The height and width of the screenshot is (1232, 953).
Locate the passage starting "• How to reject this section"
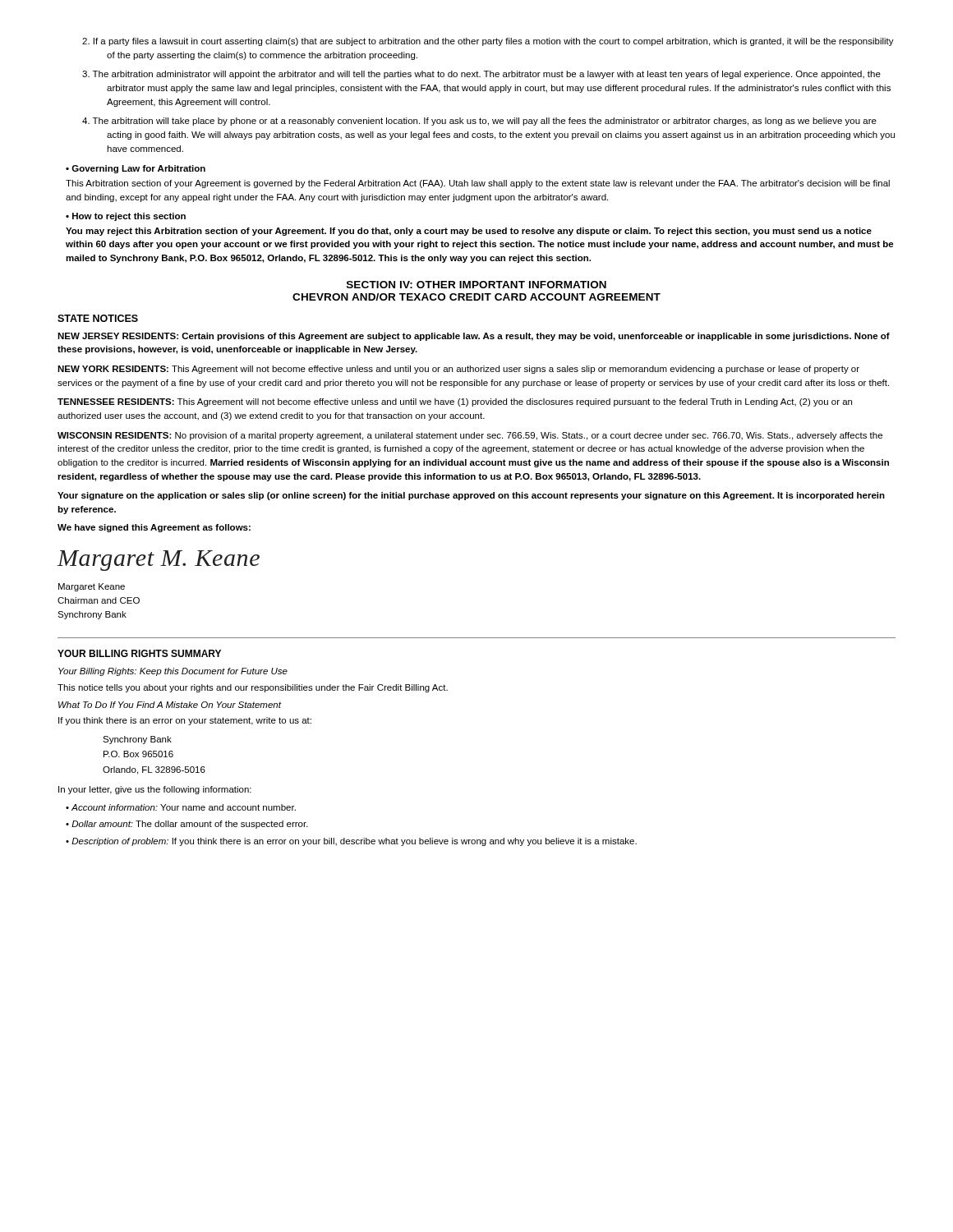coord(126,216)
